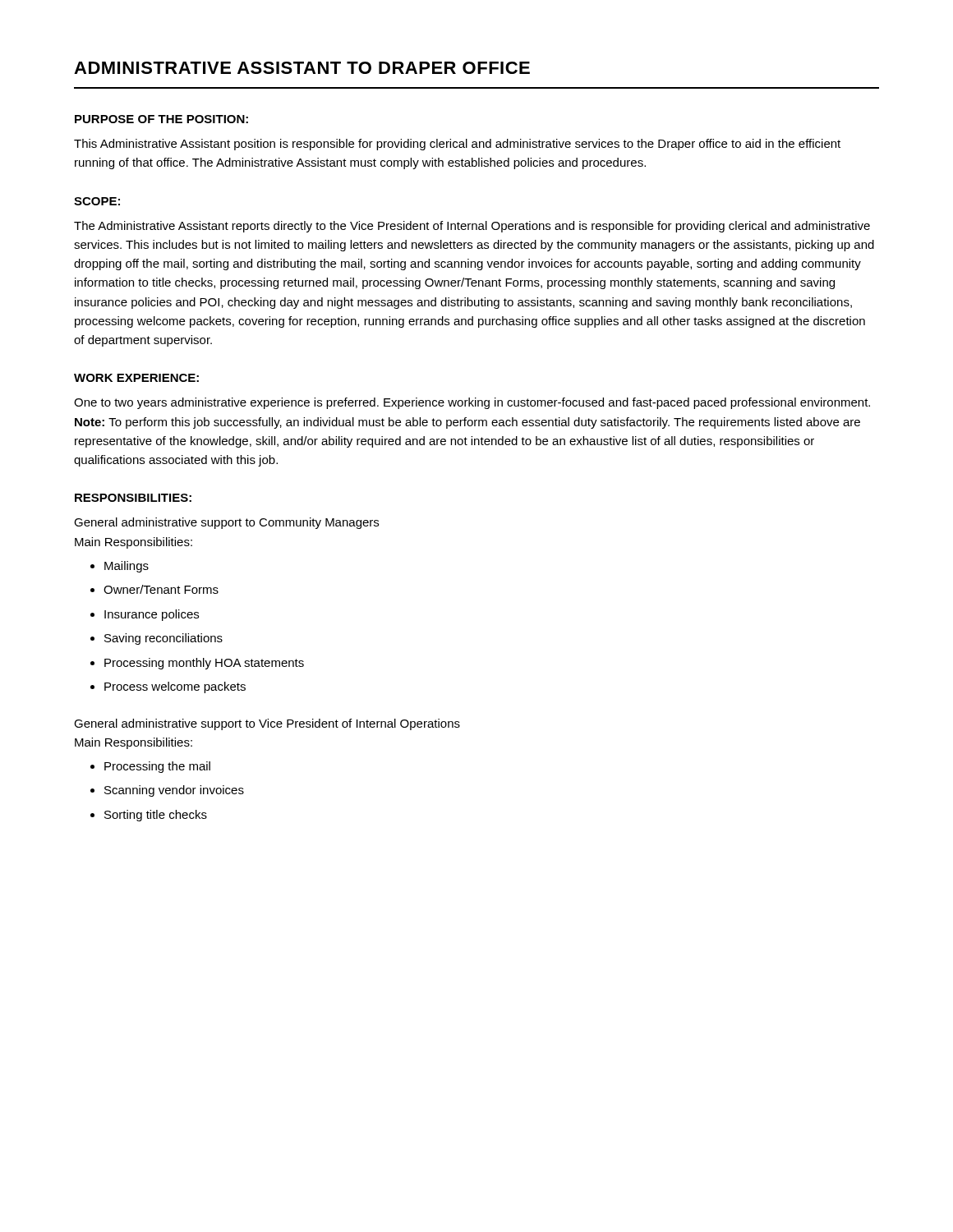Select the text block with the text "General administrative support to Vice President of"
Viewport: 953px width, 1232px height.
267,724
